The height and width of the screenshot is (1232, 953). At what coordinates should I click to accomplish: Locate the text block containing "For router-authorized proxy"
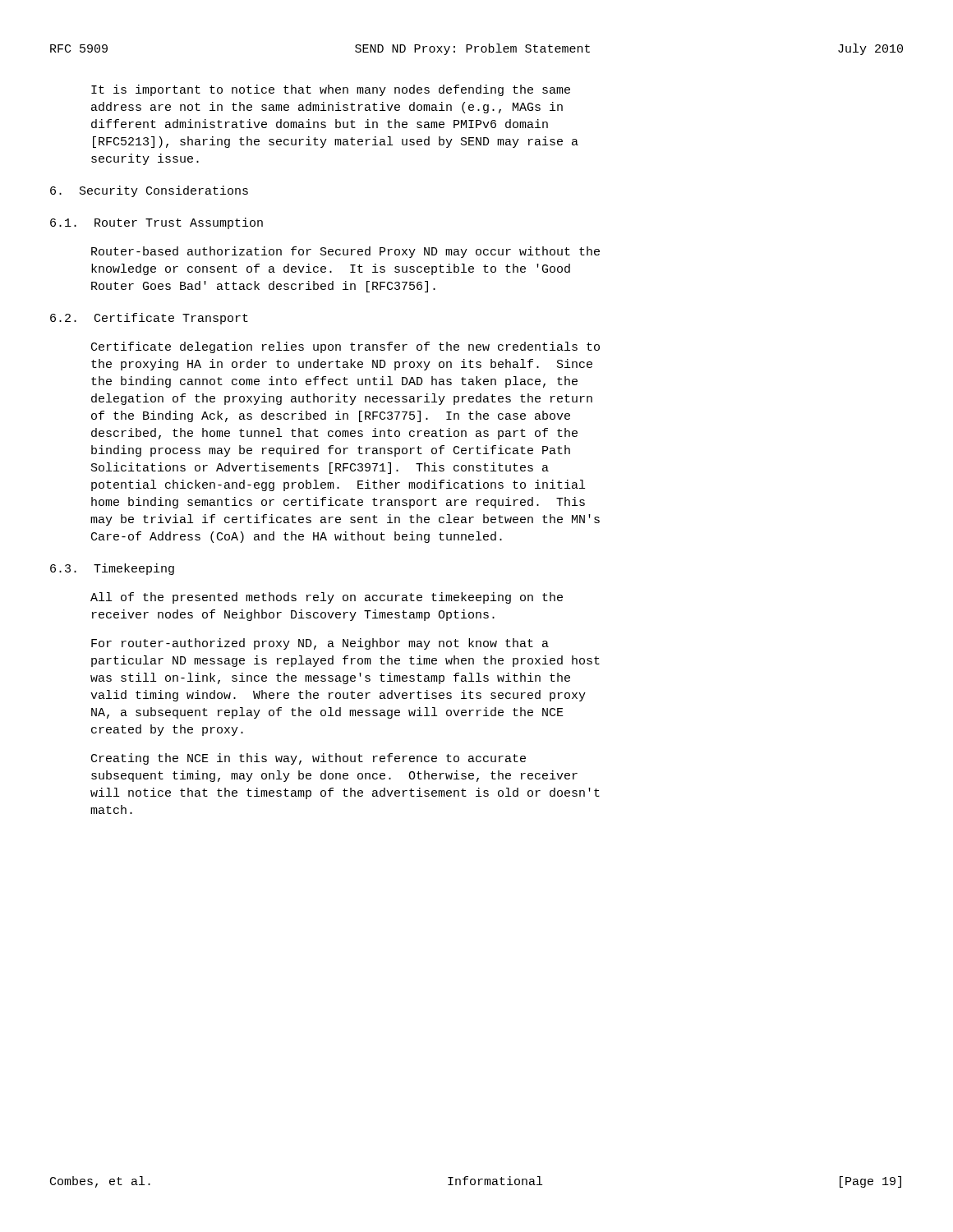[497, 687]
